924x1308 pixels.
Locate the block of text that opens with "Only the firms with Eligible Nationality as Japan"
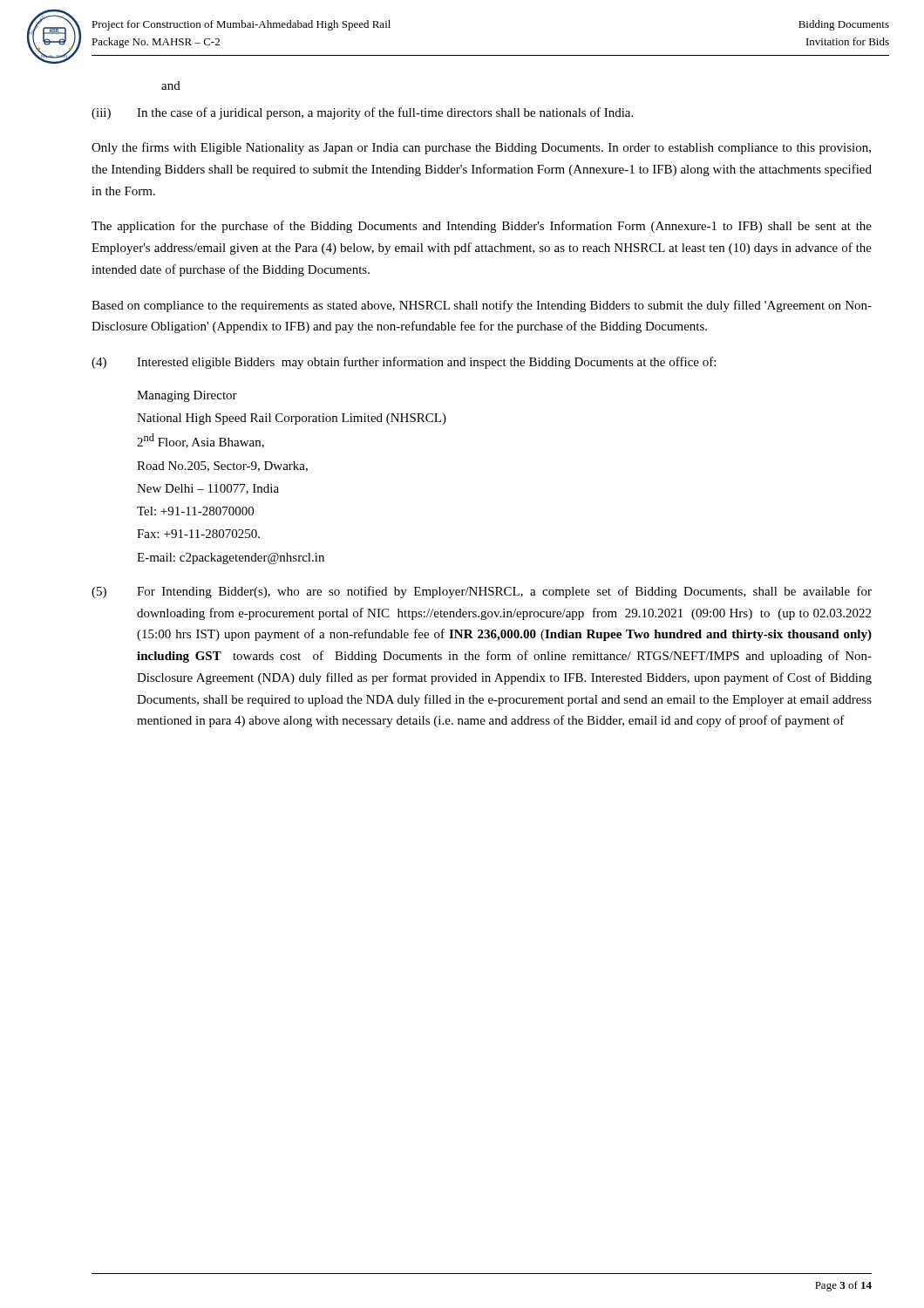[x=482, y=169]
